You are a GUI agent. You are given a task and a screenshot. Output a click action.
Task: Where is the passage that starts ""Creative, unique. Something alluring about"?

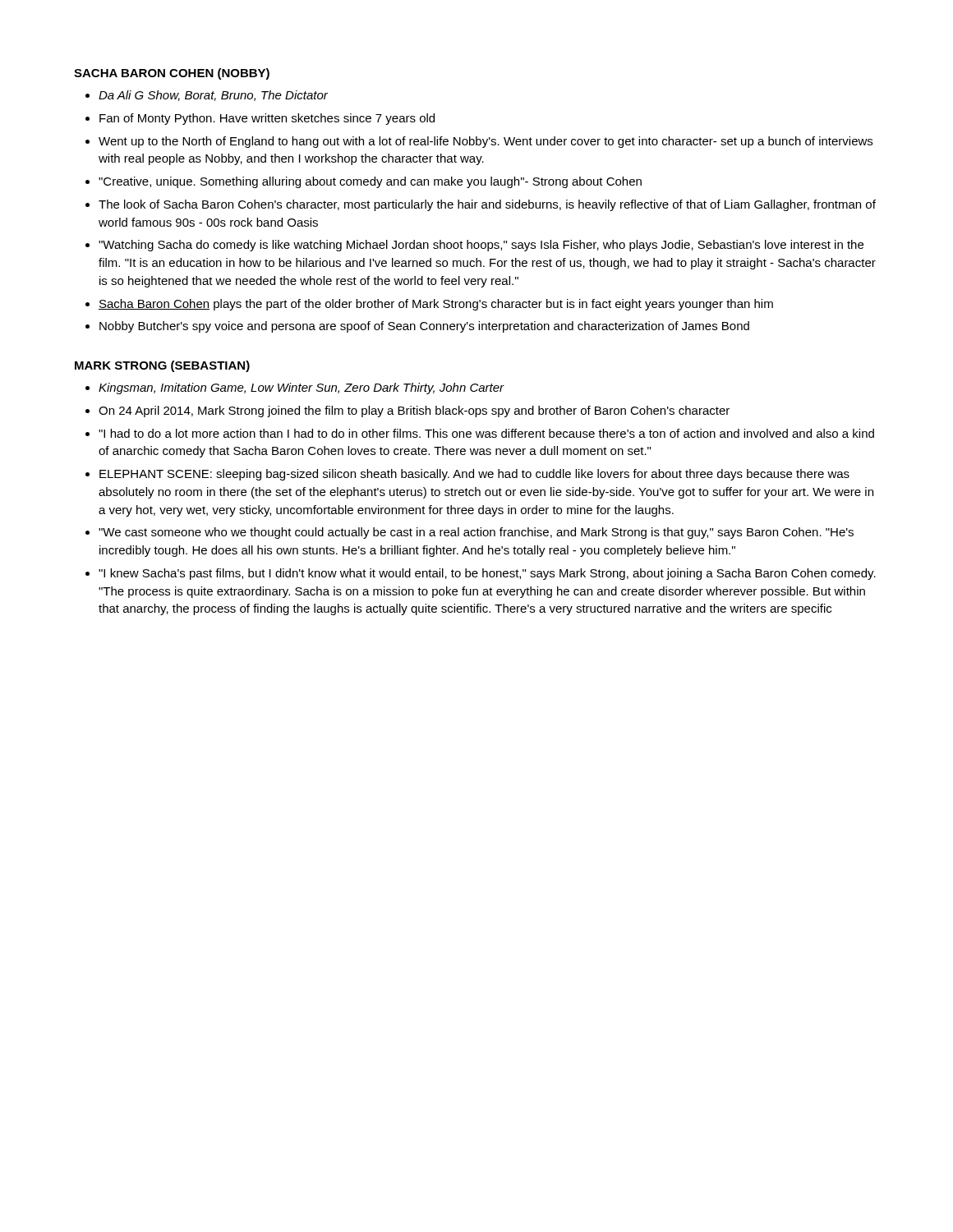(370, 181)
